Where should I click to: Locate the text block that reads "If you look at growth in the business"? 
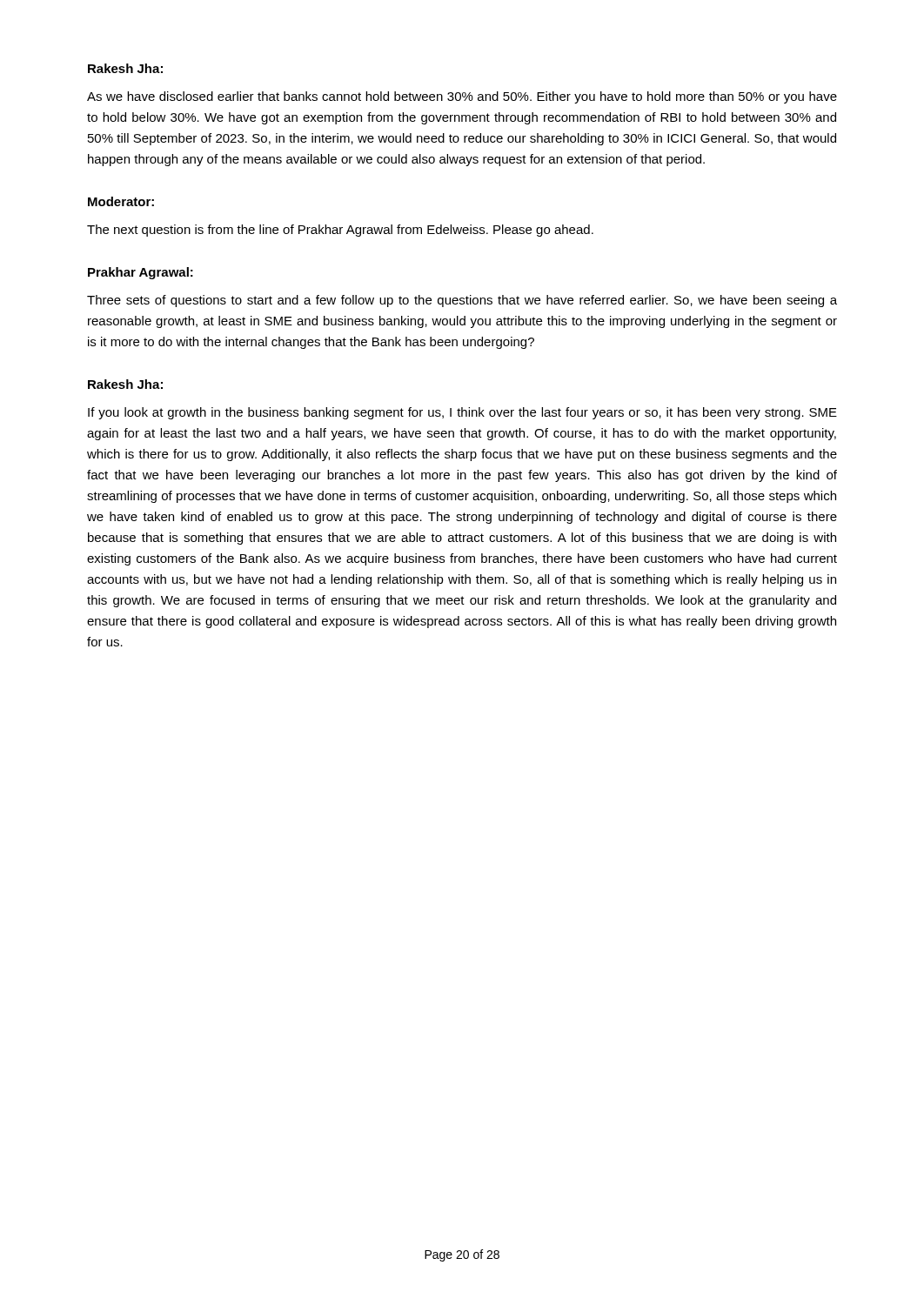tap(462, 527)
